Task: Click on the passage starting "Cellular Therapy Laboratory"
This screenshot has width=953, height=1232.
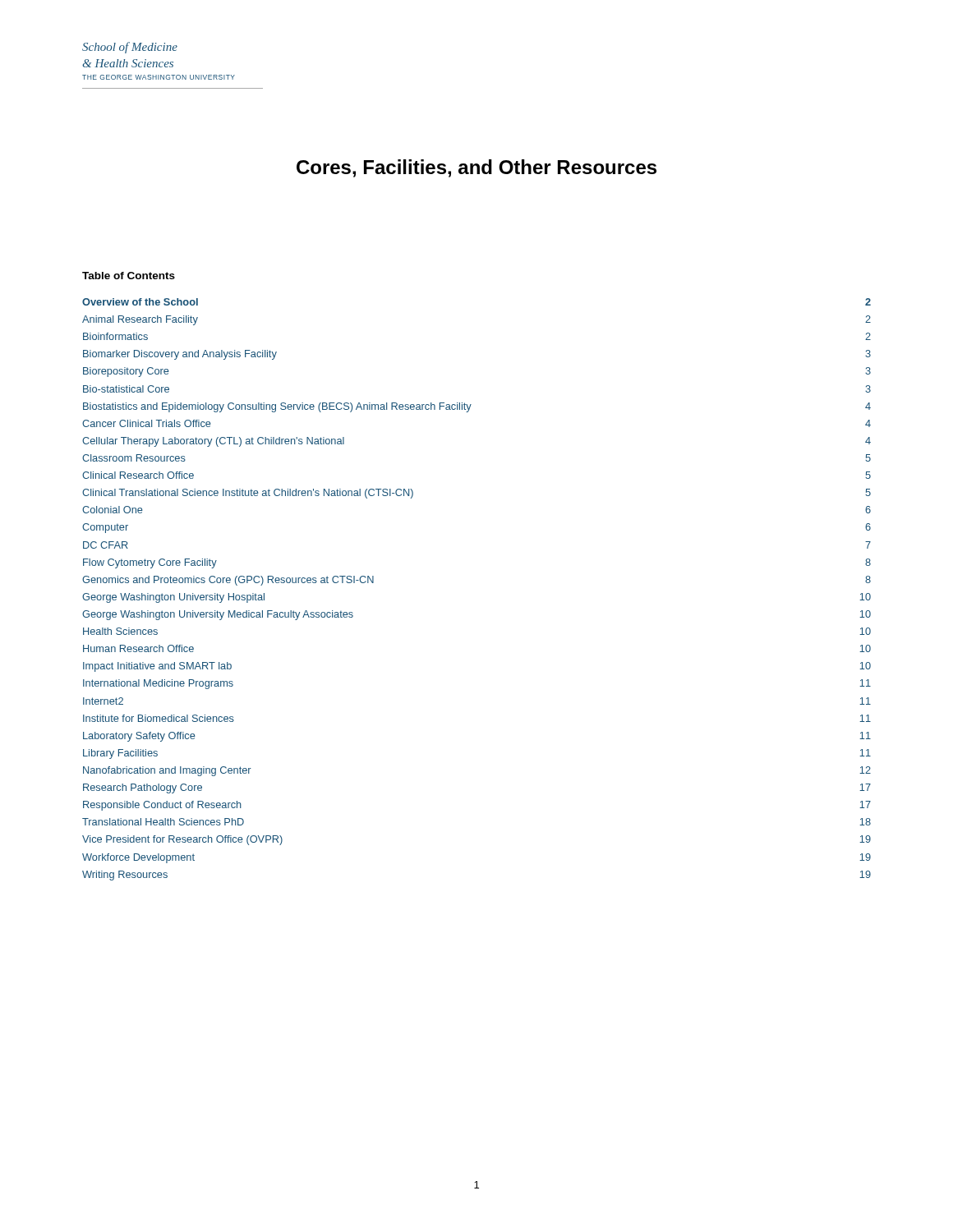Action: click(216, 441)
